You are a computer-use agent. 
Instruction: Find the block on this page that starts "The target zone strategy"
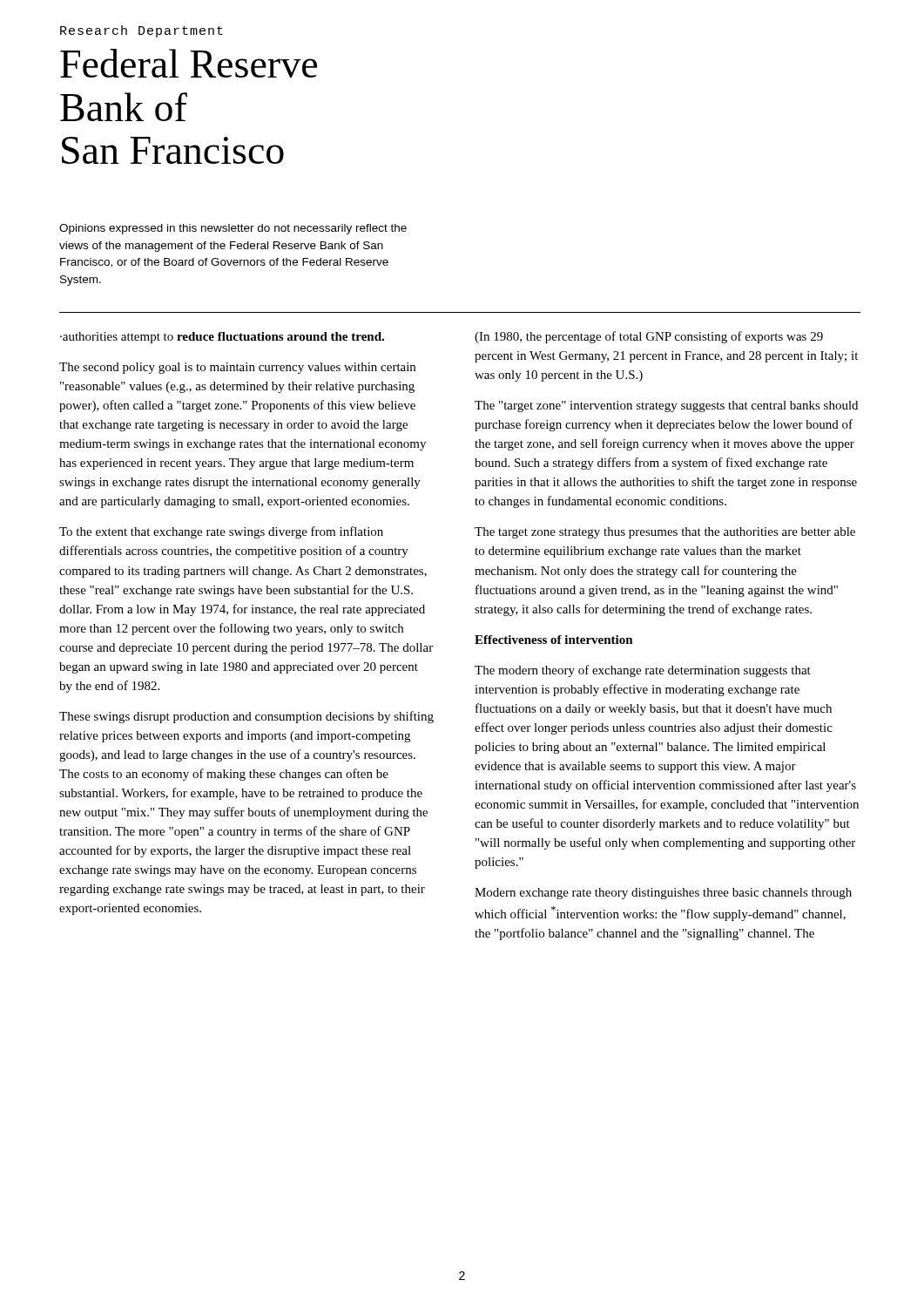(668, 570)
